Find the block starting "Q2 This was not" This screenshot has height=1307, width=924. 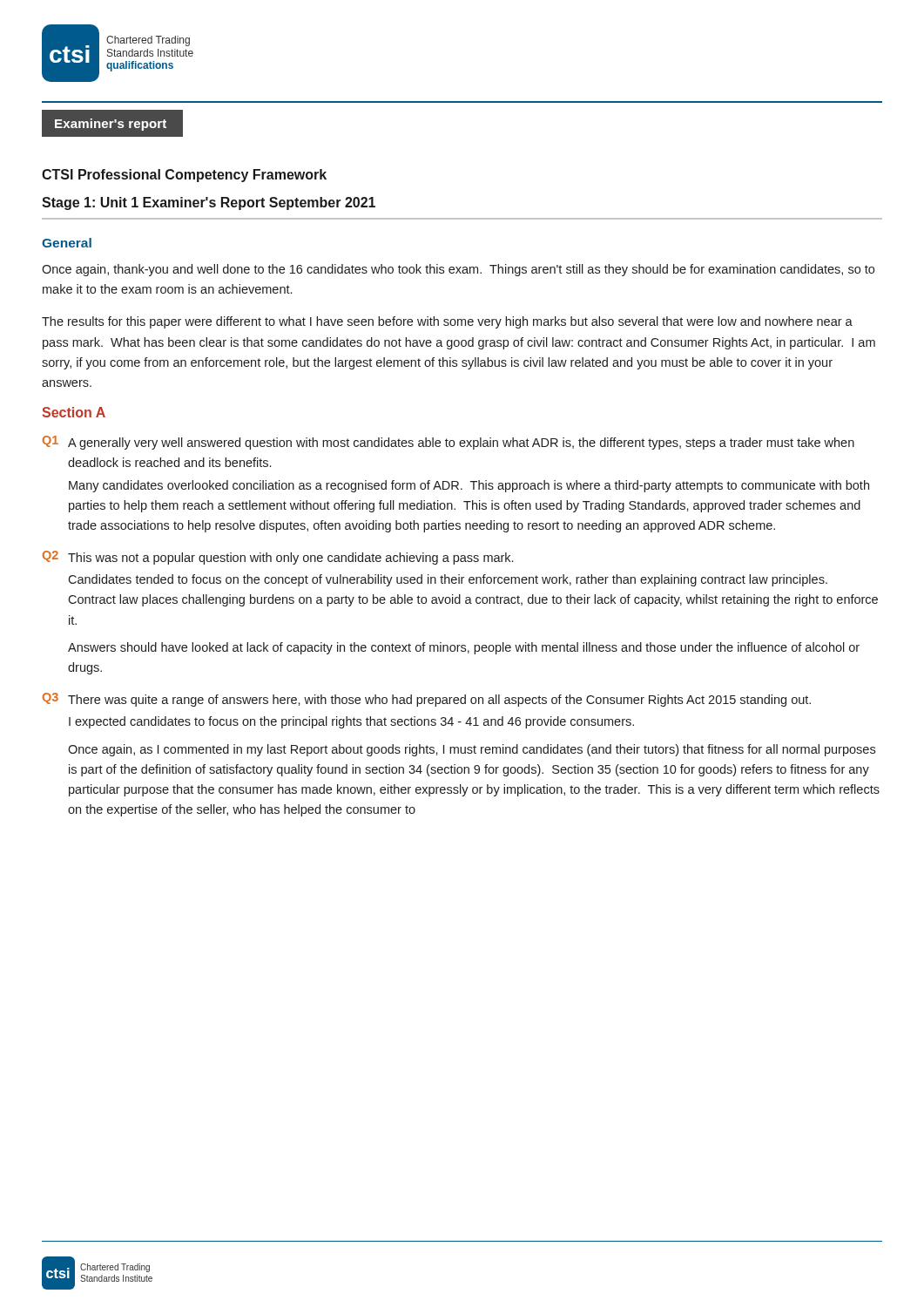462,613
